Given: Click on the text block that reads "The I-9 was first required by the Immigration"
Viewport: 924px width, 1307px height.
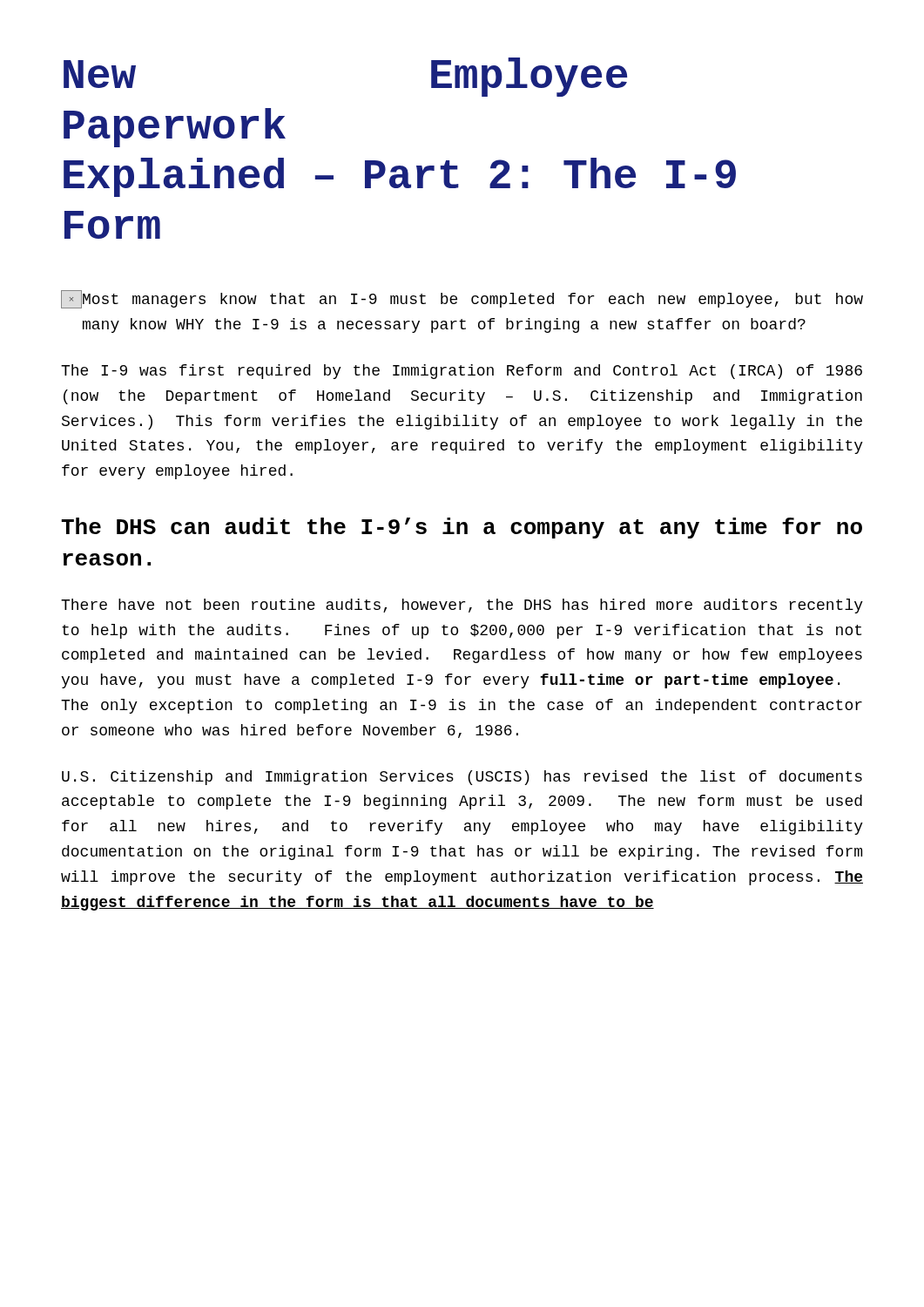Looking at the screenshot, I should click(x=462, y=421).
